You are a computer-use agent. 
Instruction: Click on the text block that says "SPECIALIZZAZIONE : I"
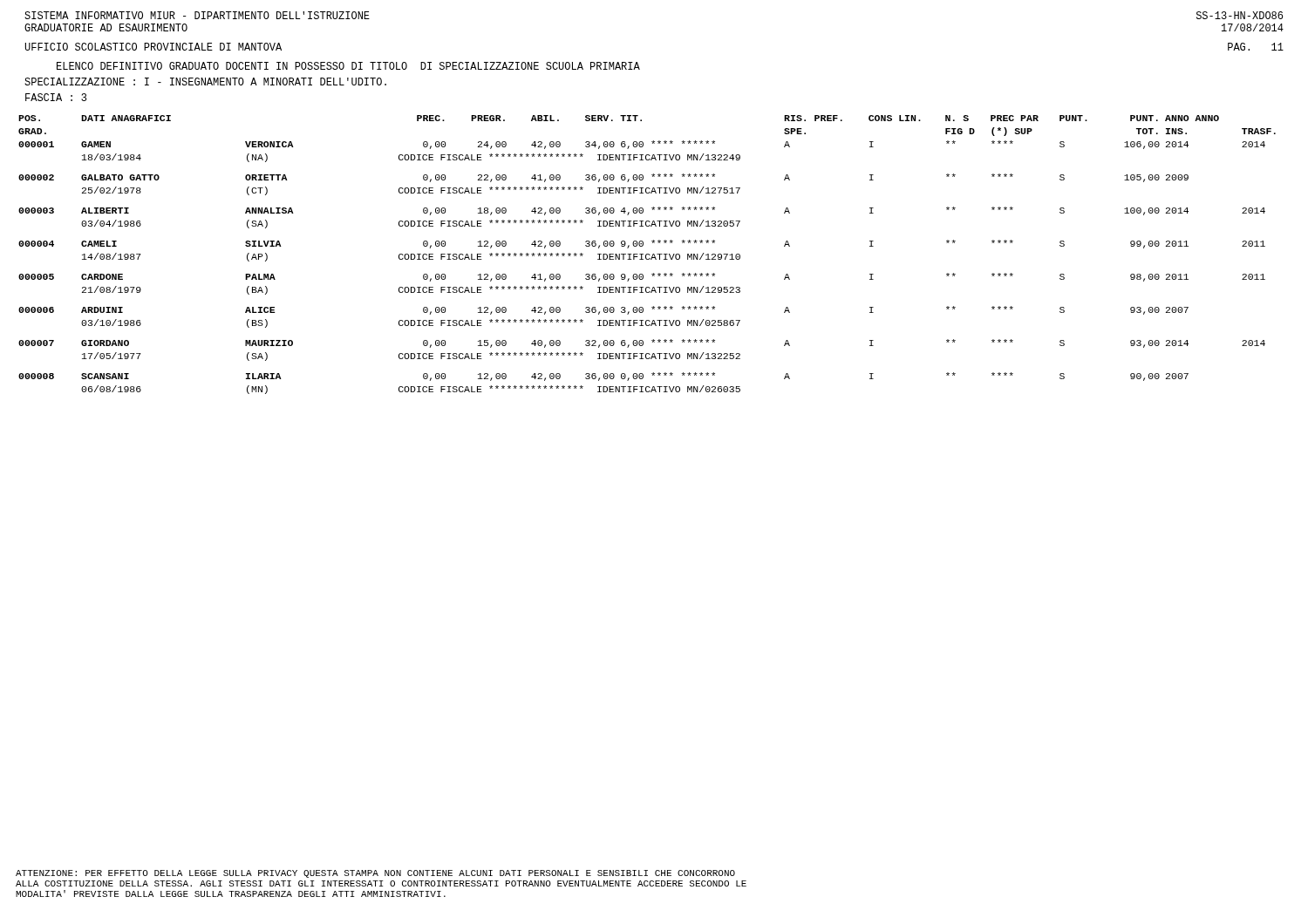tap(207, 83)
